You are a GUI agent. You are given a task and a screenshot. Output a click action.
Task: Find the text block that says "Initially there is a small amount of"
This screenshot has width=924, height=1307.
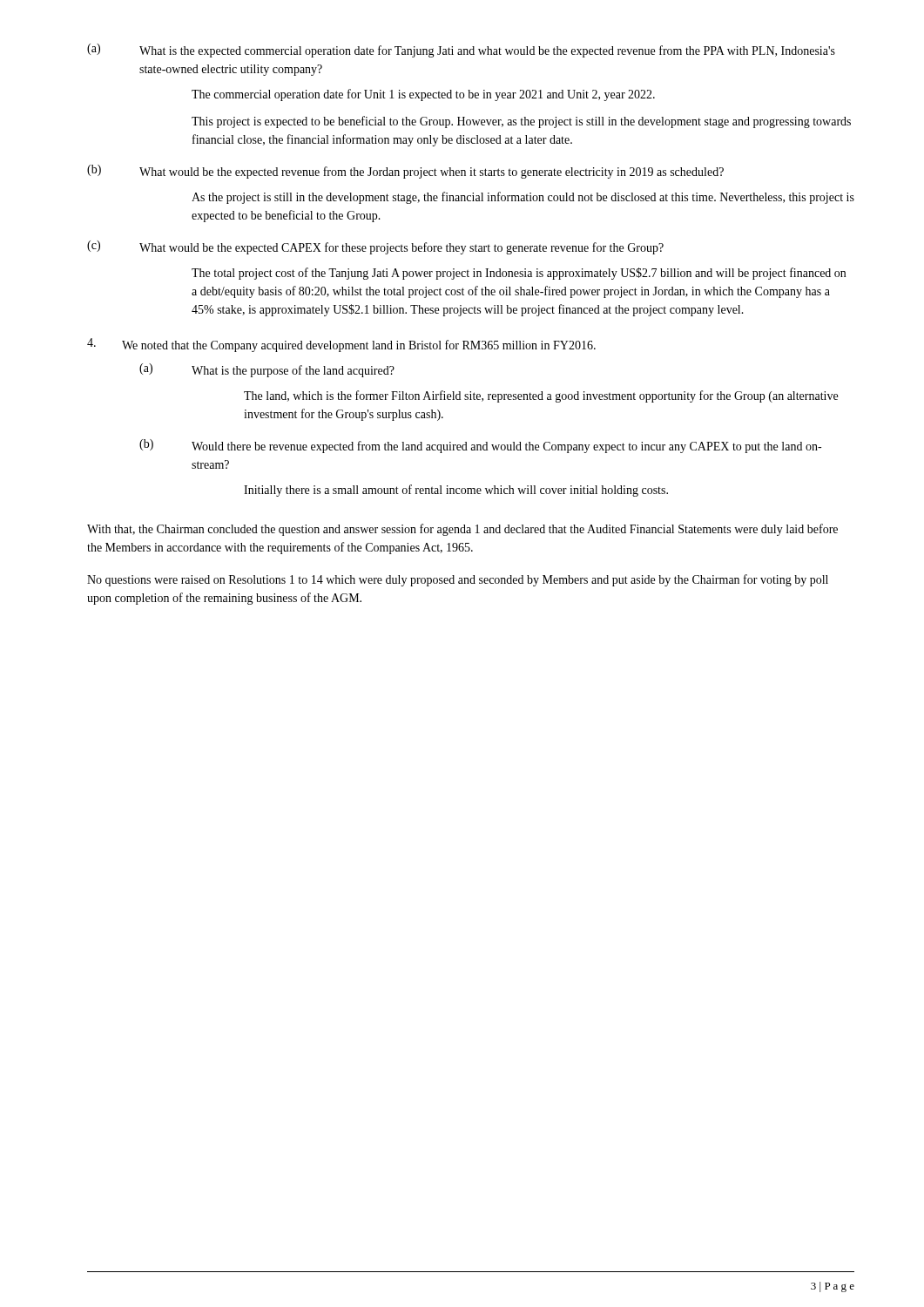(549, 490)
